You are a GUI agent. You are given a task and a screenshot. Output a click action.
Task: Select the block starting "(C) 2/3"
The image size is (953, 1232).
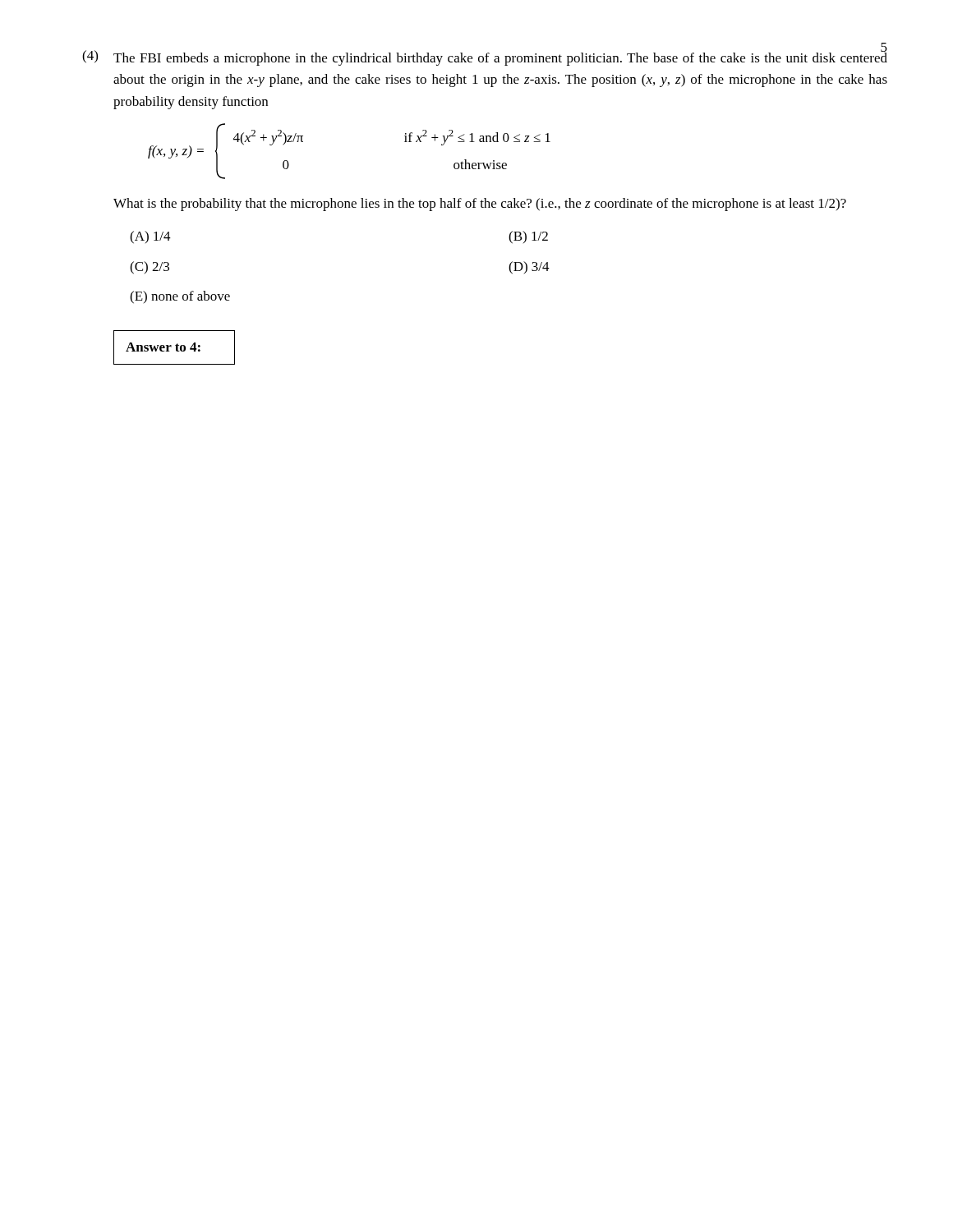[150, 266]
